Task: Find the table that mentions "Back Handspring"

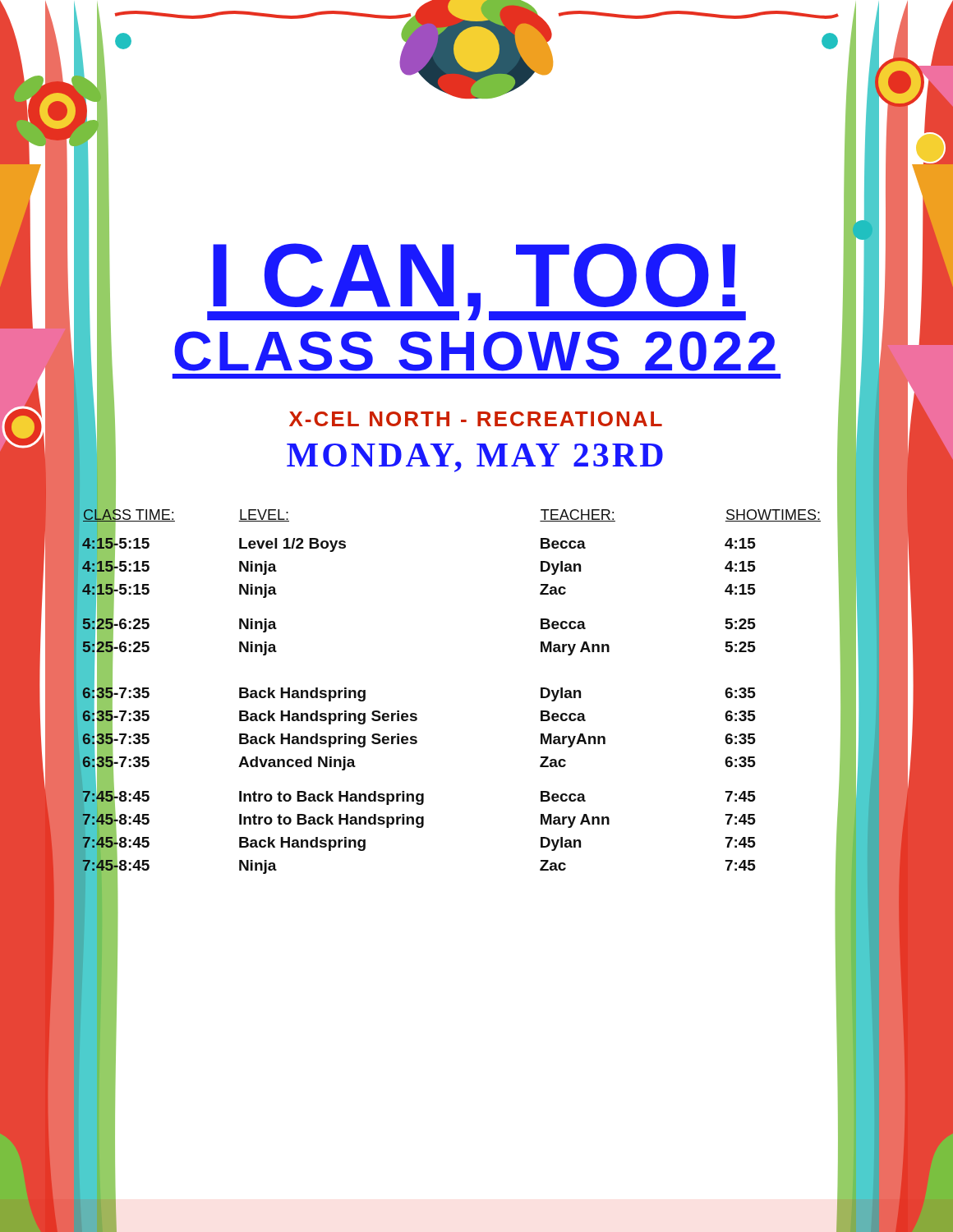Action: tap(476, 691)
